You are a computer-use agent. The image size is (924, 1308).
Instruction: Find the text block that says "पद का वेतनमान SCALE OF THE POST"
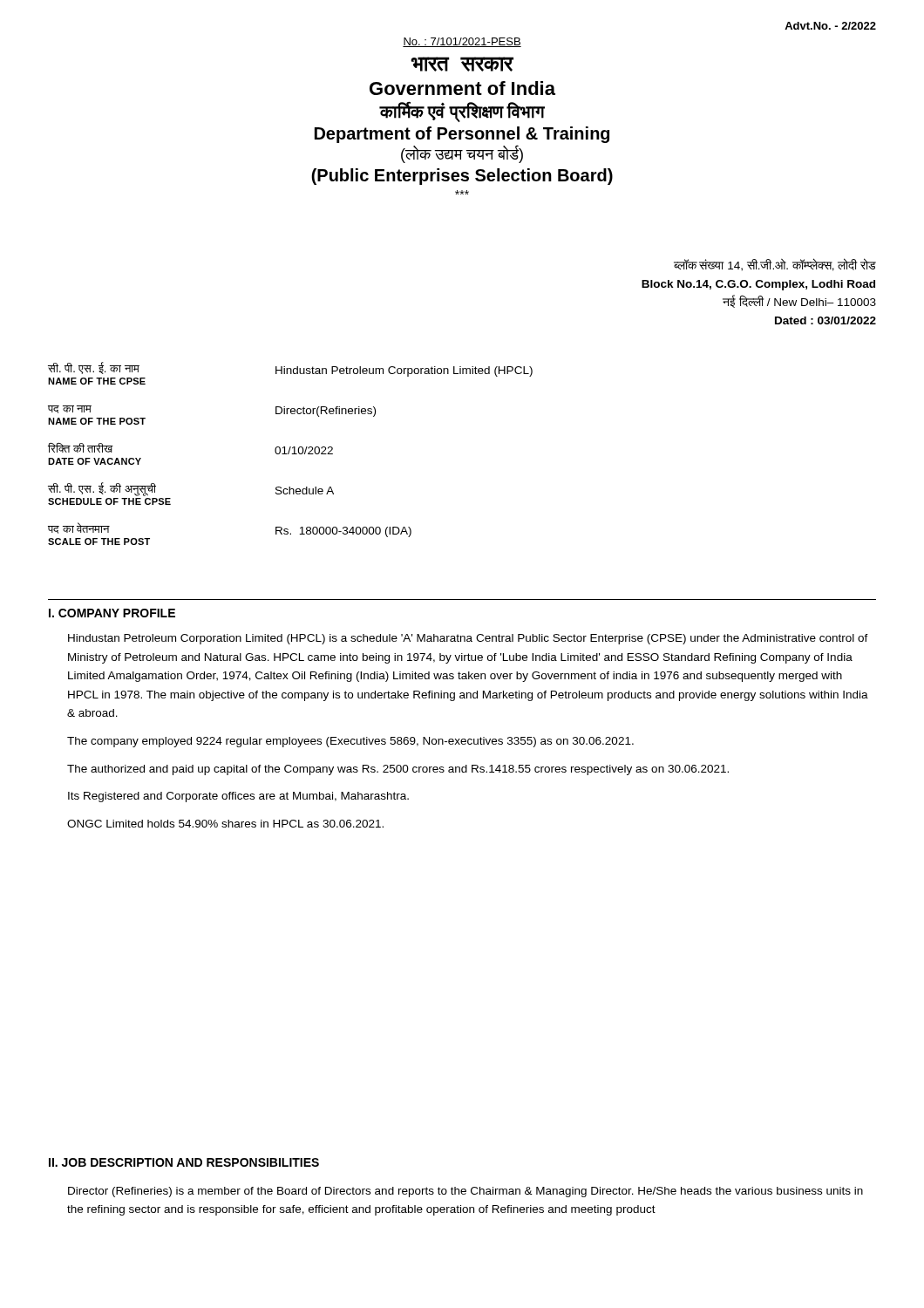tap(88, 532)
